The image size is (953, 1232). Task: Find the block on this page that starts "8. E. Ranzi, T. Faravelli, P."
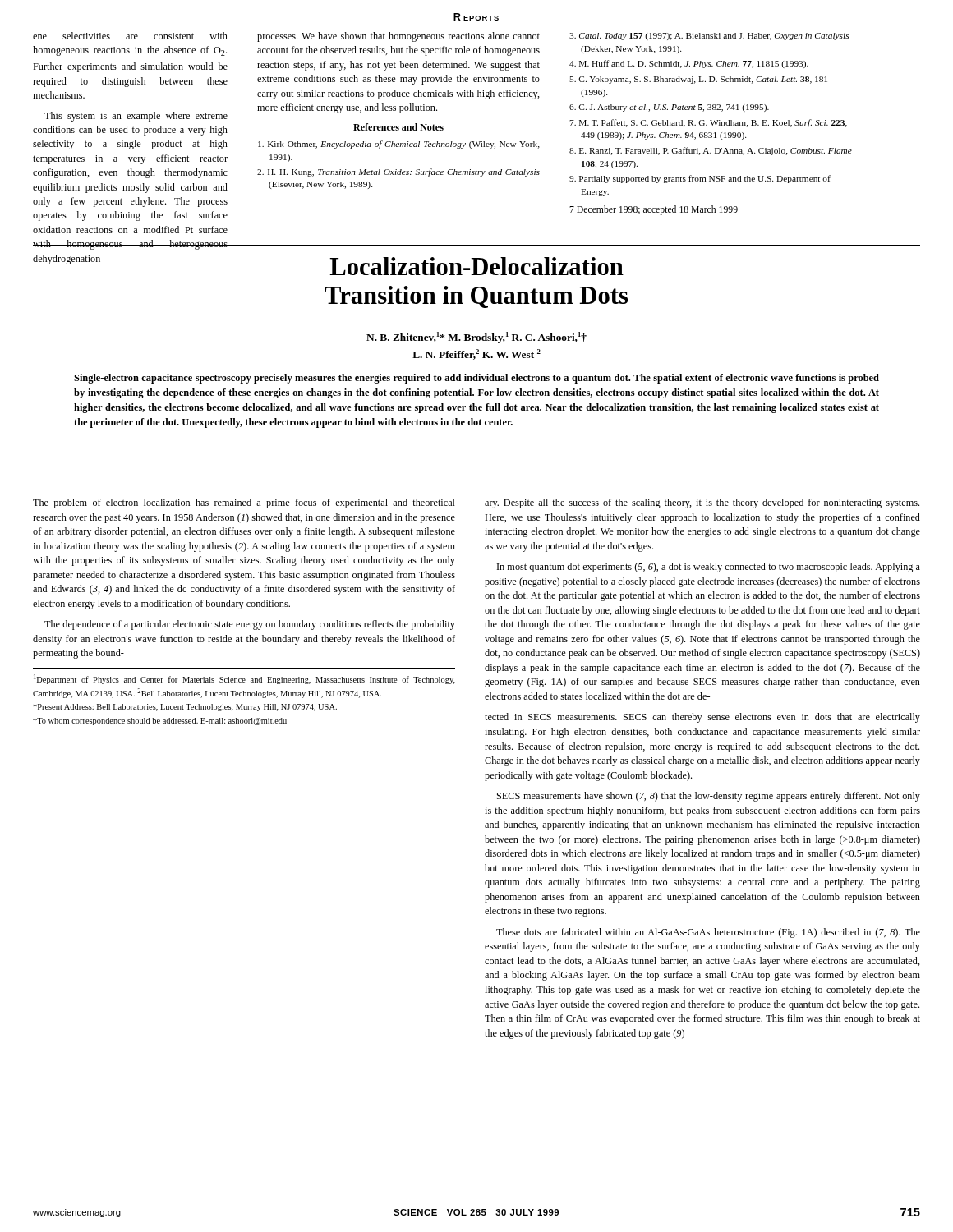pos(711,157)
